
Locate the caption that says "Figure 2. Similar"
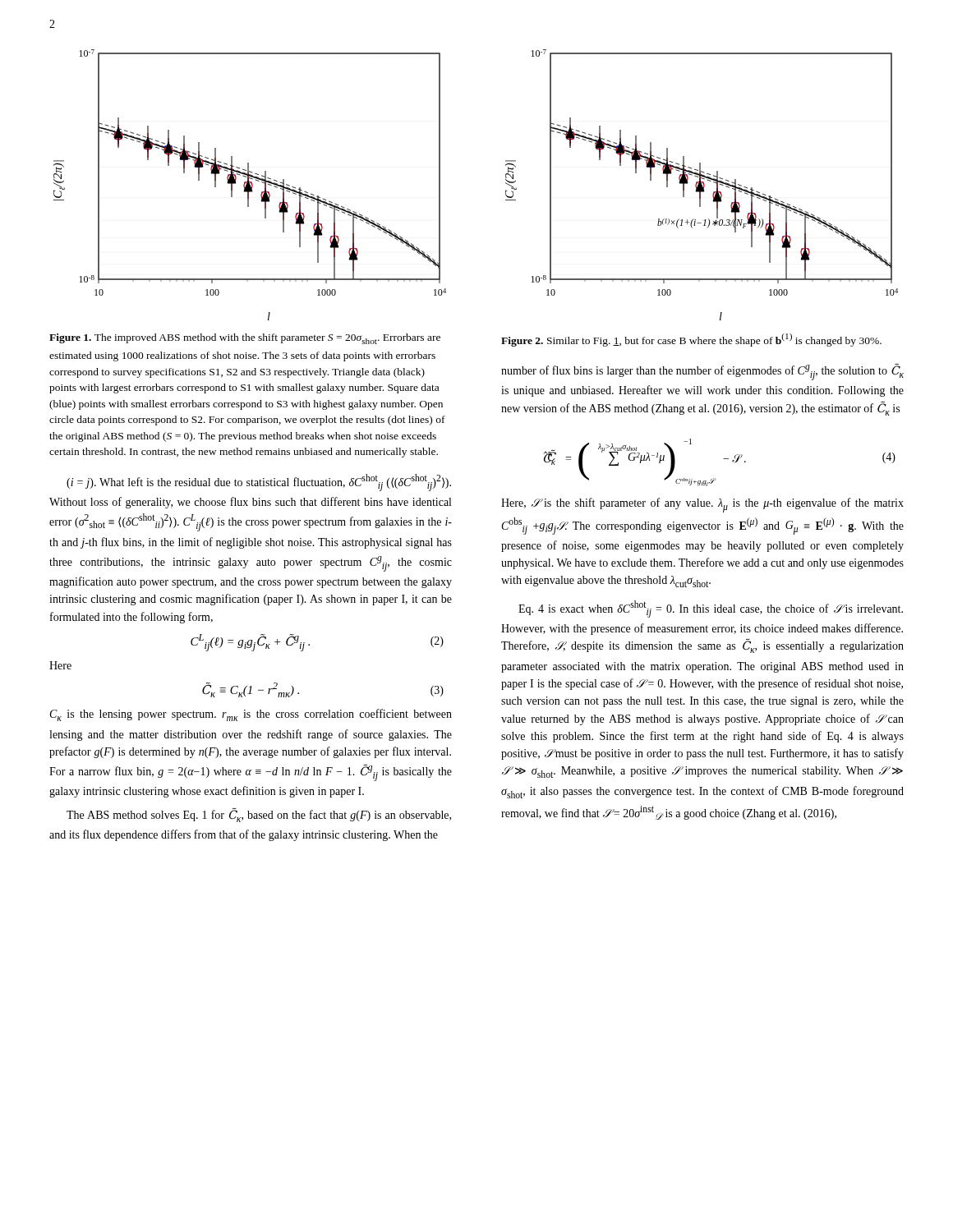[692, 339]
